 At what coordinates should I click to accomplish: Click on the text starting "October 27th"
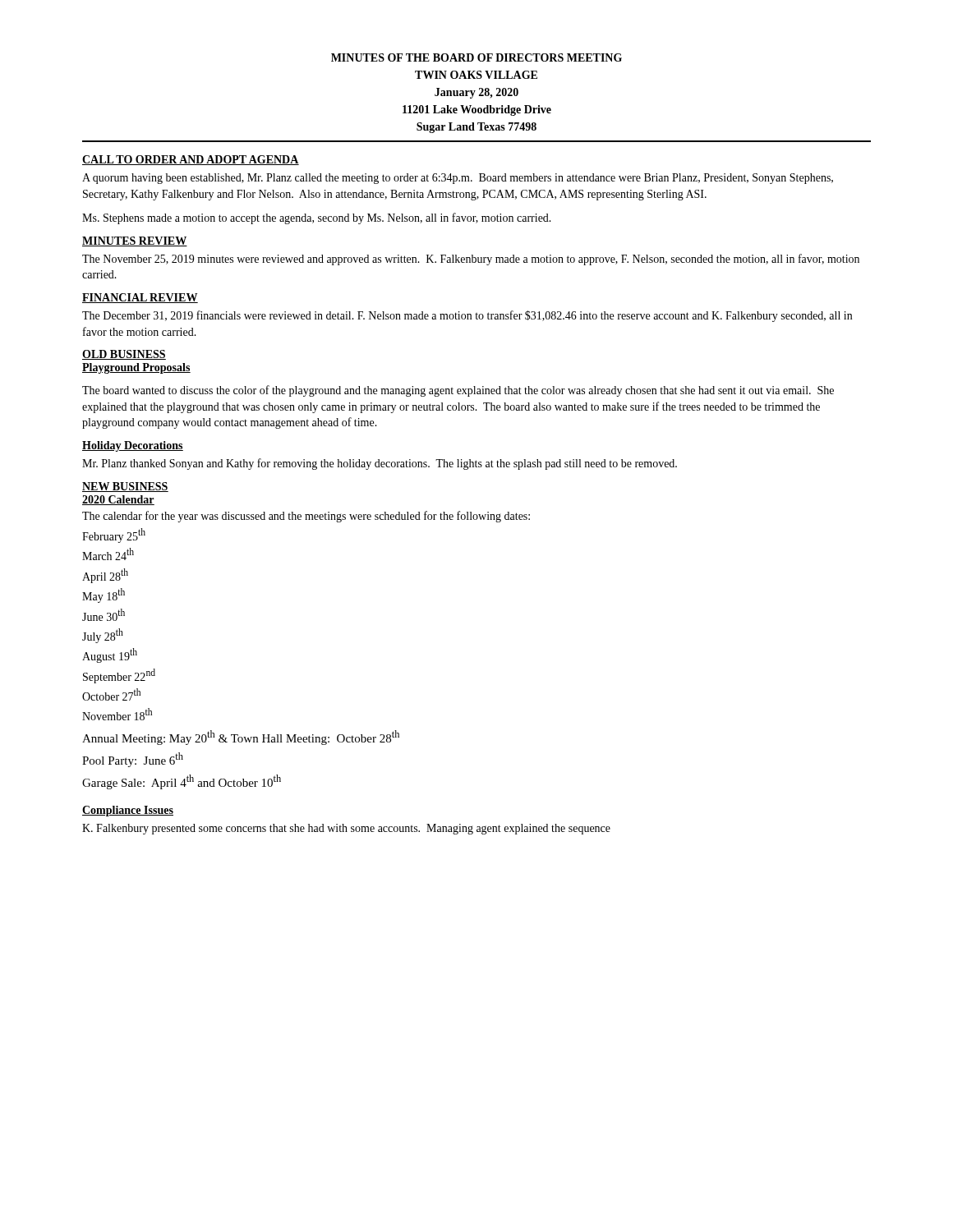point(112,695)
